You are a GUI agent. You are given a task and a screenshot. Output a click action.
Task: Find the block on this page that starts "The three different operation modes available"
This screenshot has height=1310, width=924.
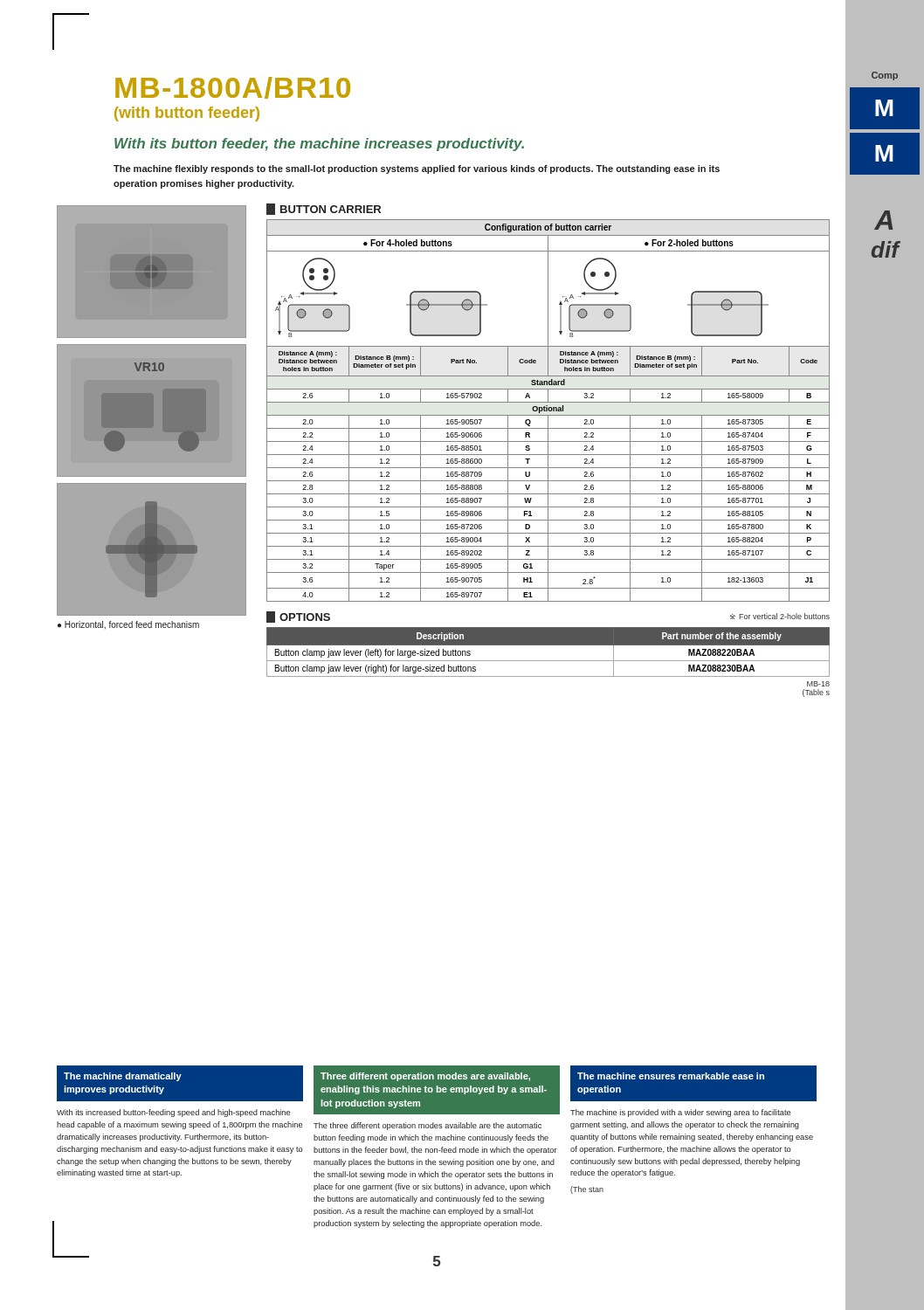tap(435, 1175)
